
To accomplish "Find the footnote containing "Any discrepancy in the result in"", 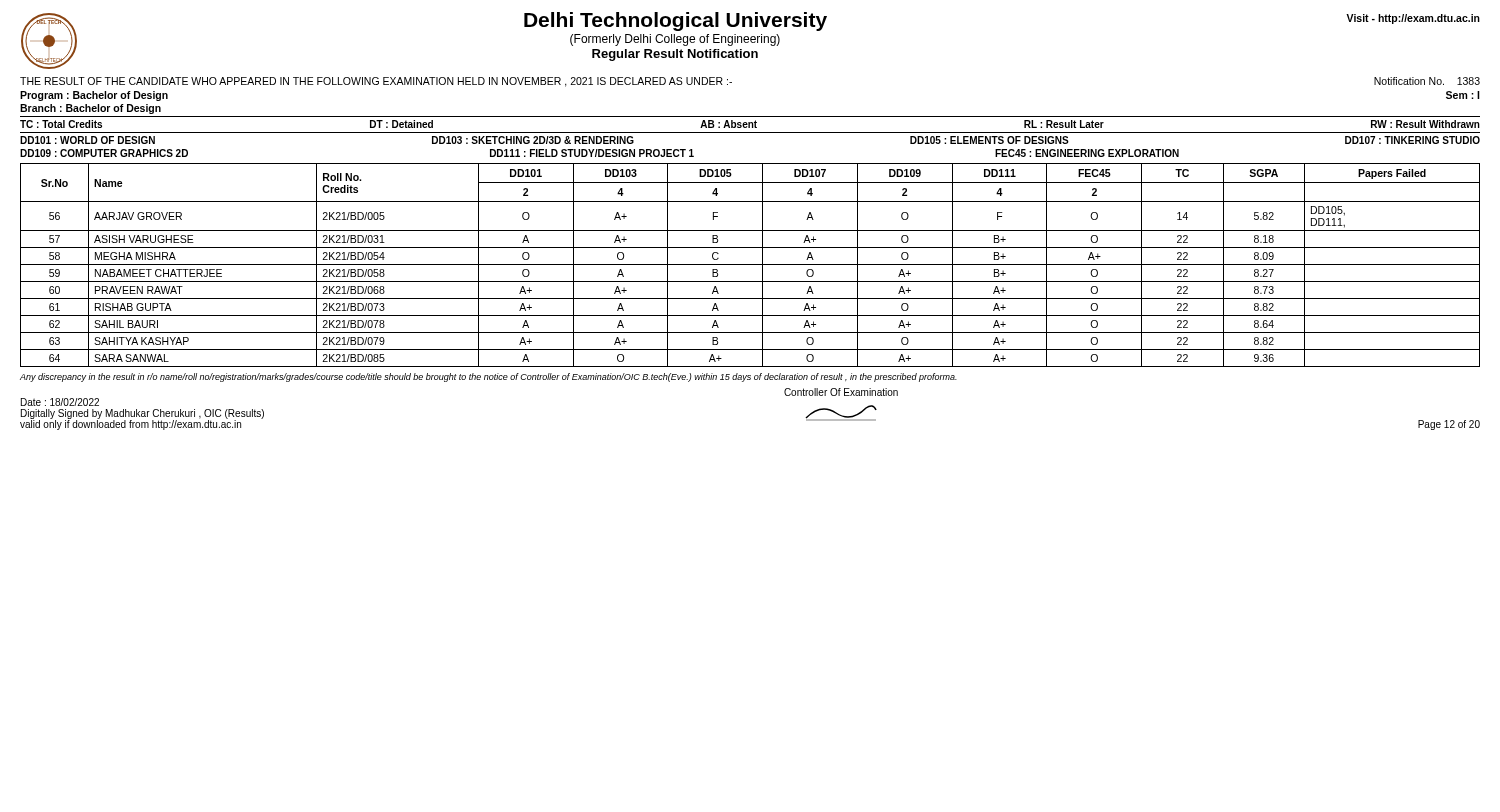I will point(489,377).
